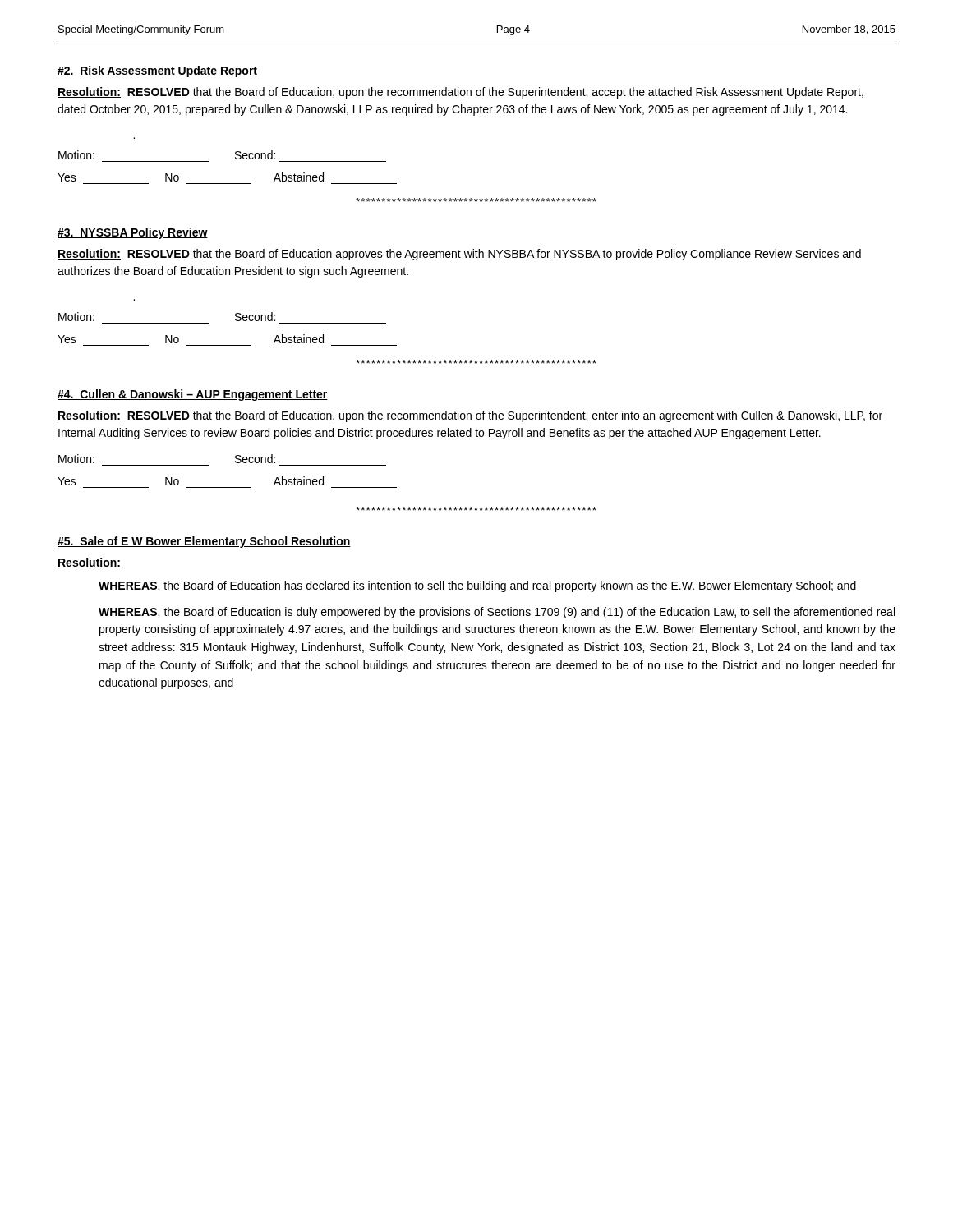Locate the section header with the text "#3. NYSSBA Policy Review"
Image resolution: width=953 pixels, height=1232 pixels.
click(132, 232)
